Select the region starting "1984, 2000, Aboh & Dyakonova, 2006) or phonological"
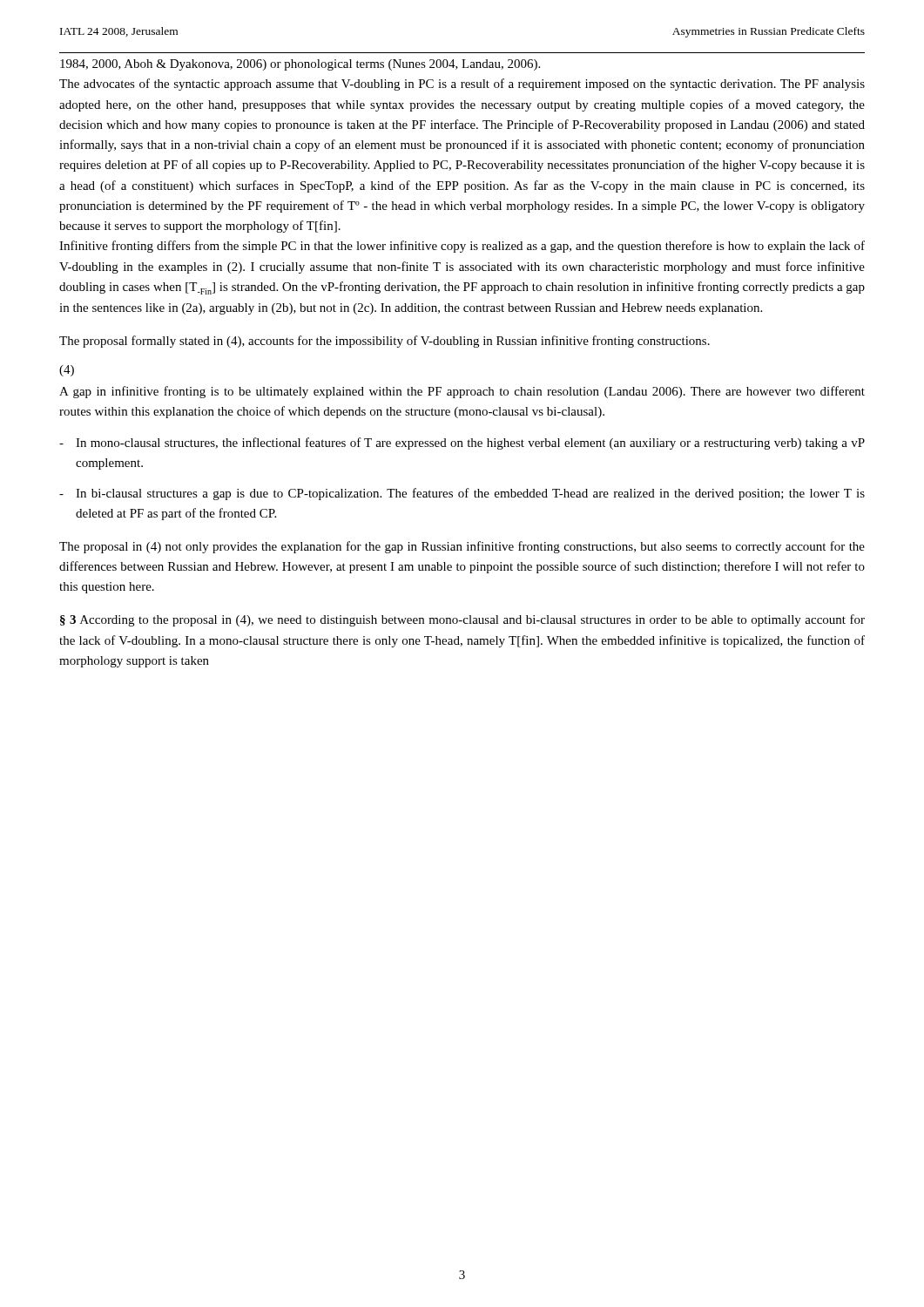The height and width of the screenshot is (1307, 924). coord(462,64)
